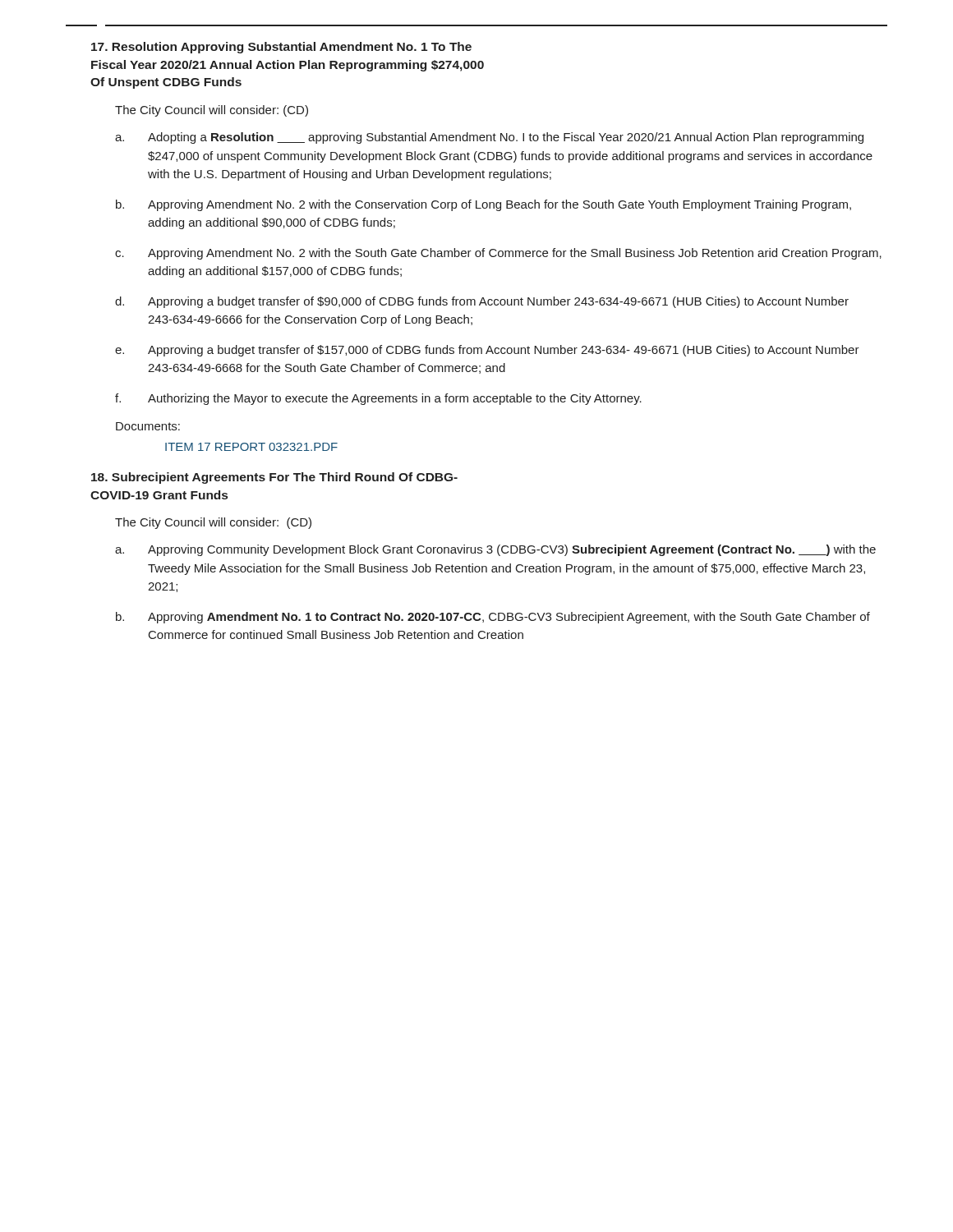Viewport: 953px width, 1232px height.
Task: Find the block starting "17. Resolution Approving Substantial Amendment No. 1"
Action: pos(287,64)
